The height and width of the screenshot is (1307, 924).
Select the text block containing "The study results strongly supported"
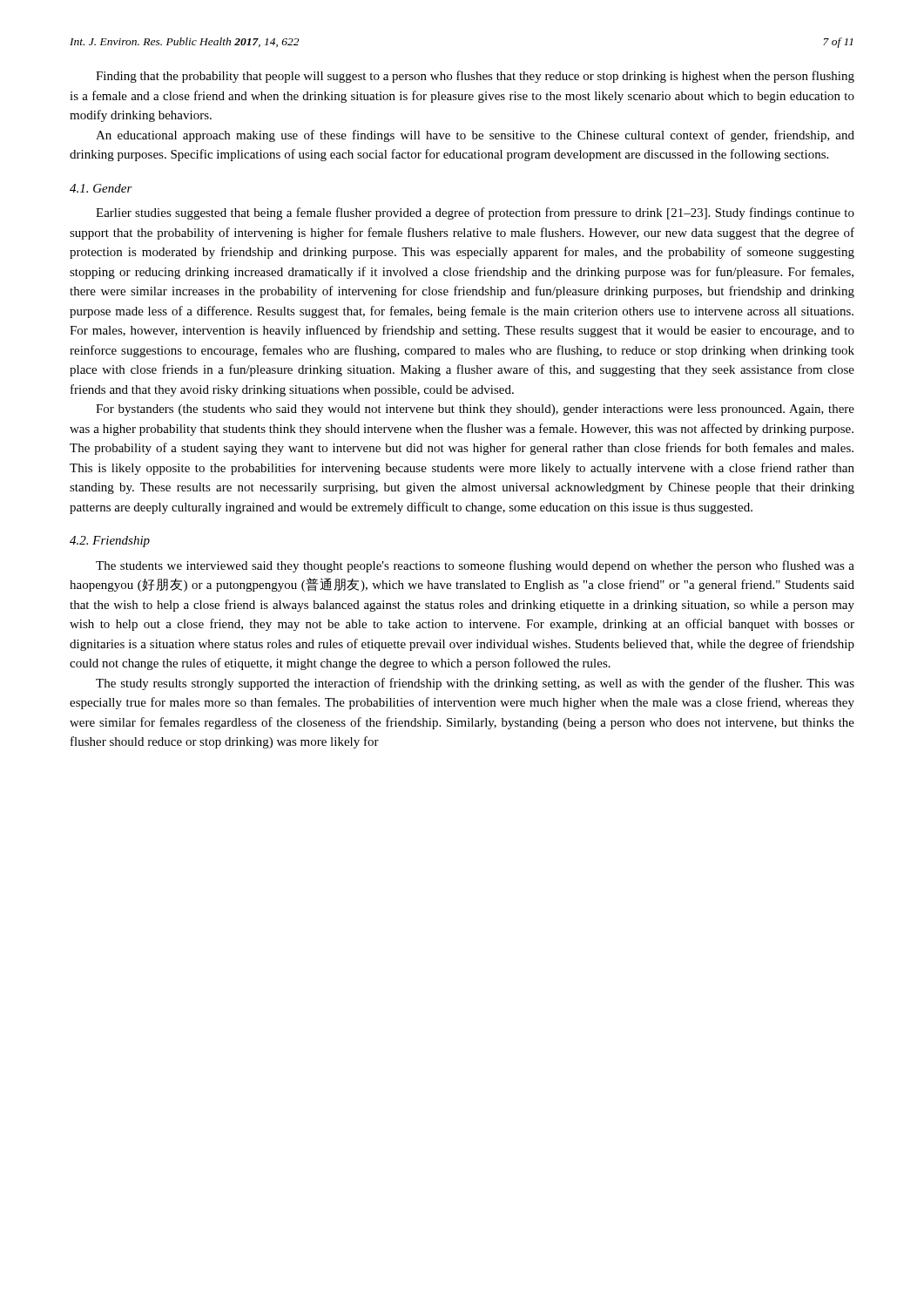pyautogui.click(x=462, y=713)
